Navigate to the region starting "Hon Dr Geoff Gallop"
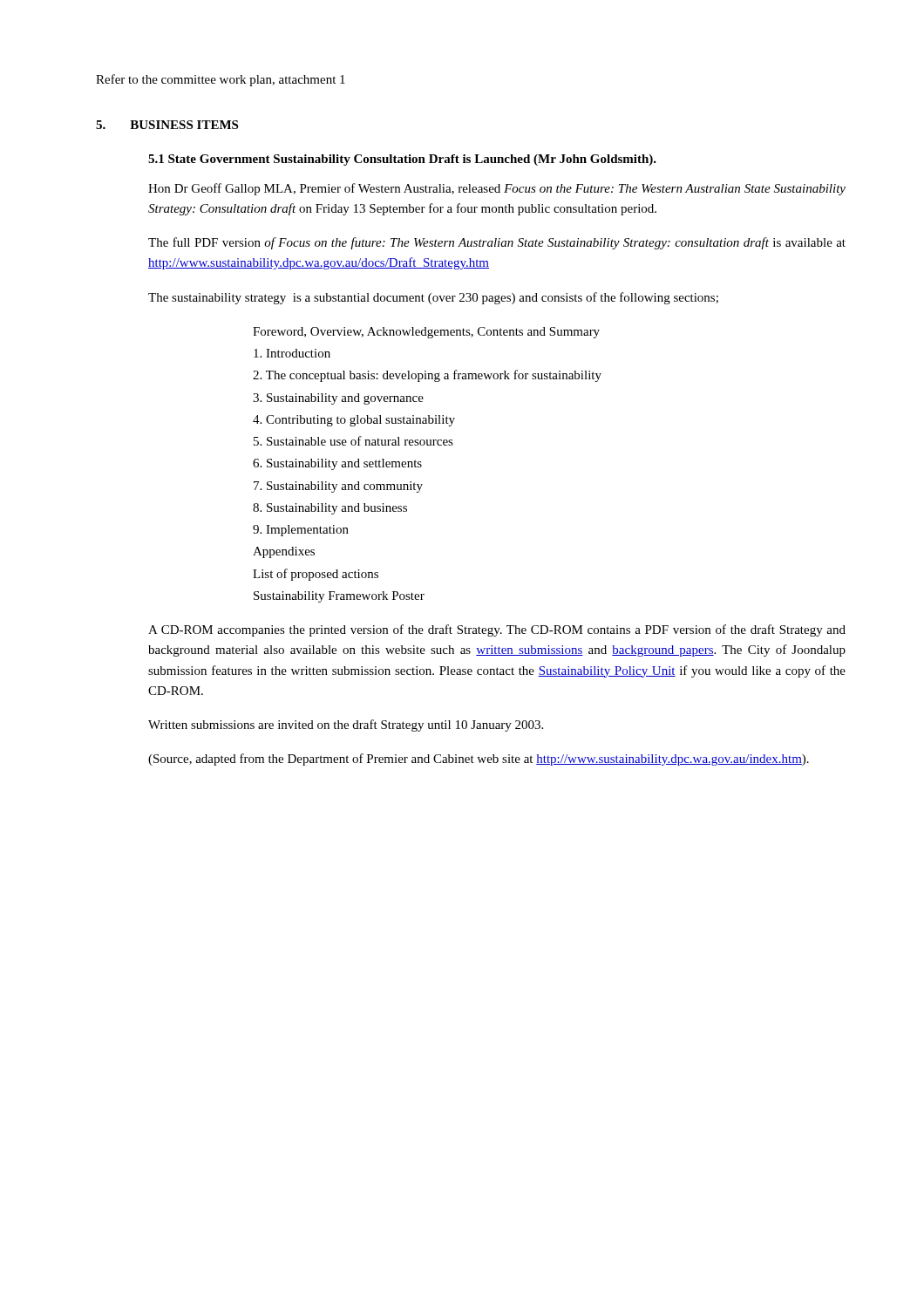Viewport: 924px width, 1308px height. coord(497,198)
